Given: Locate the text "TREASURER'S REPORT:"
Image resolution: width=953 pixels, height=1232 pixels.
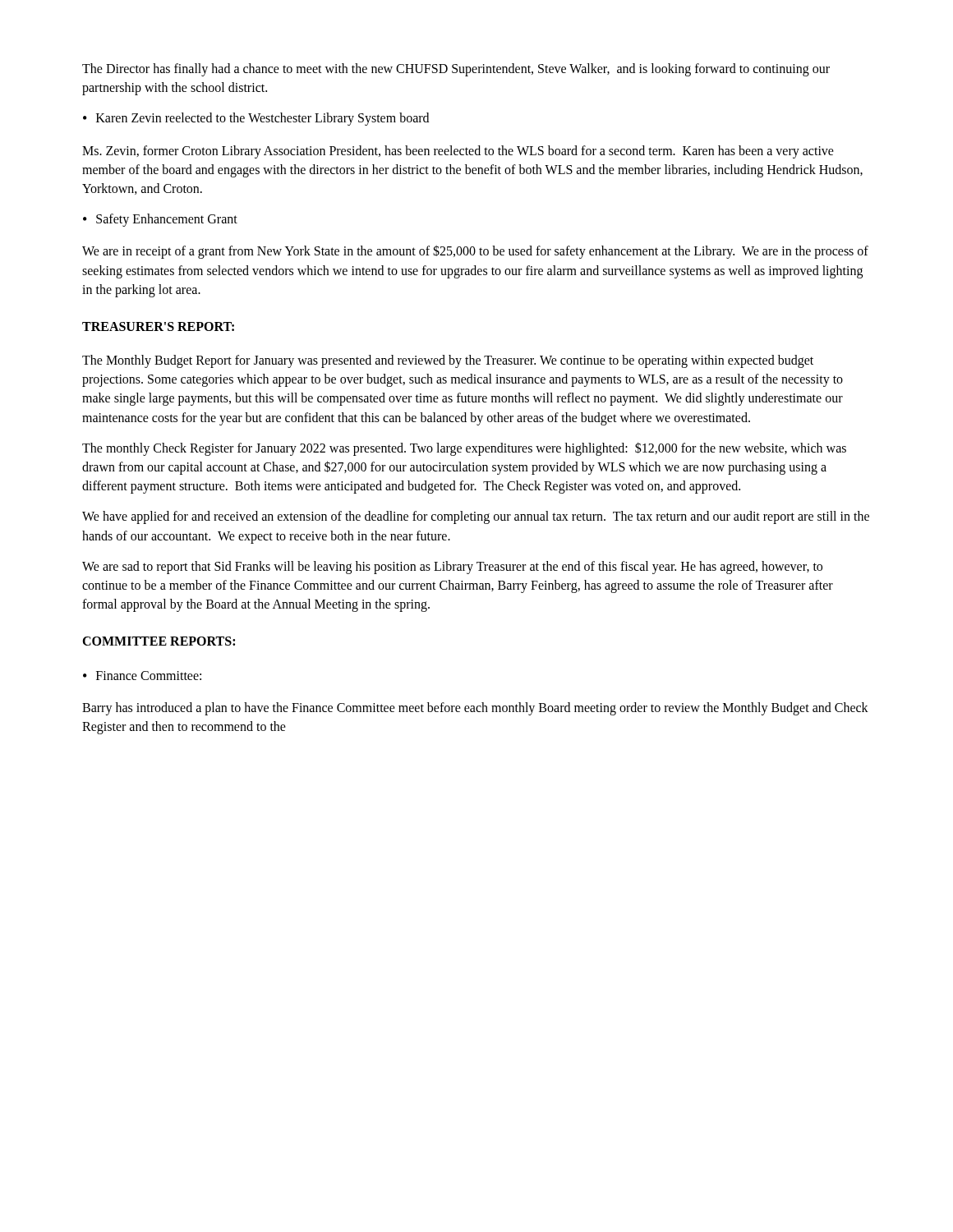Looking at the screenshot, I should click(x=159, y=326).
